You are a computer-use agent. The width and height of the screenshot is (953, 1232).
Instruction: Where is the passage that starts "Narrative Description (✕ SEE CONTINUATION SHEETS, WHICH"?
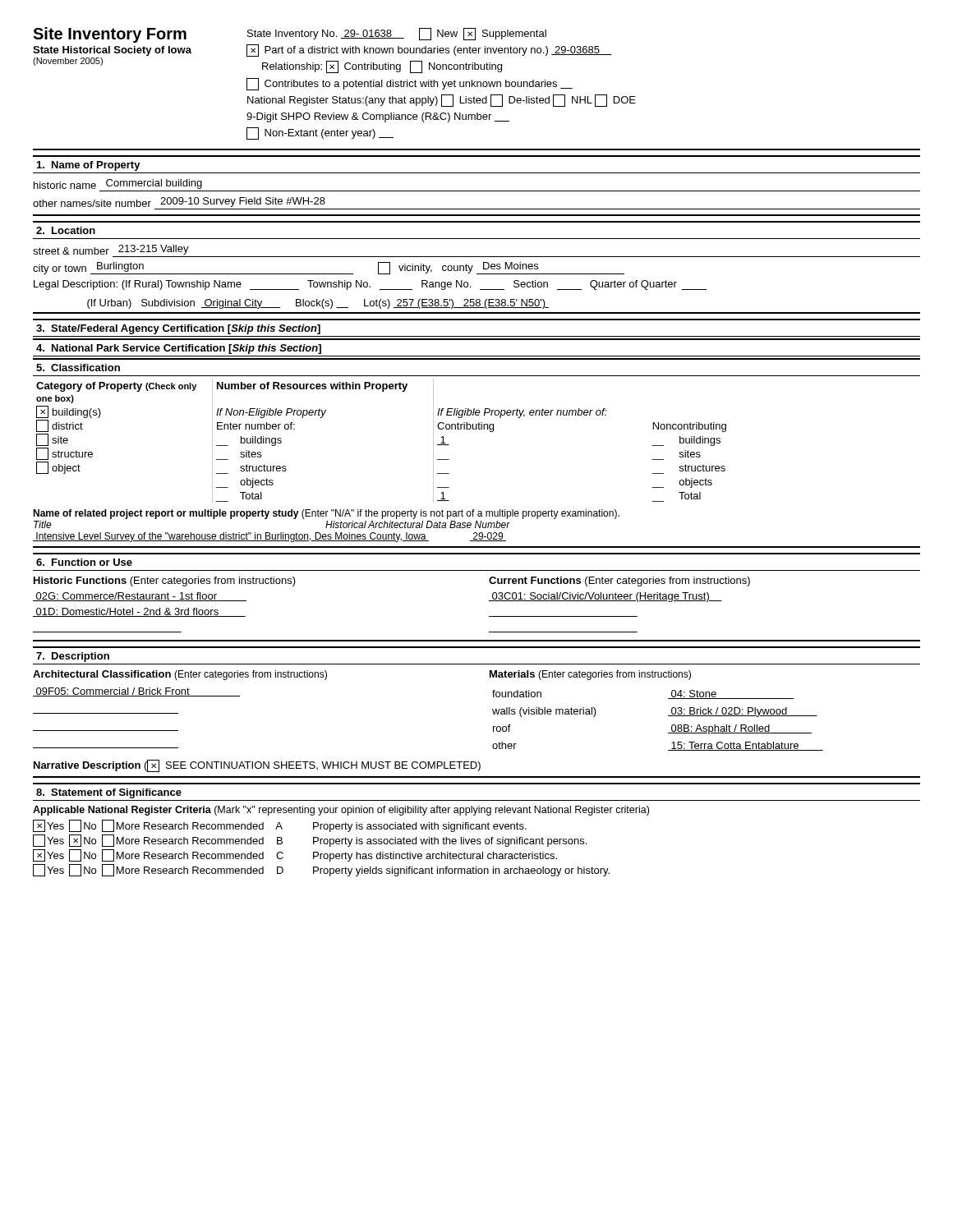257,765
